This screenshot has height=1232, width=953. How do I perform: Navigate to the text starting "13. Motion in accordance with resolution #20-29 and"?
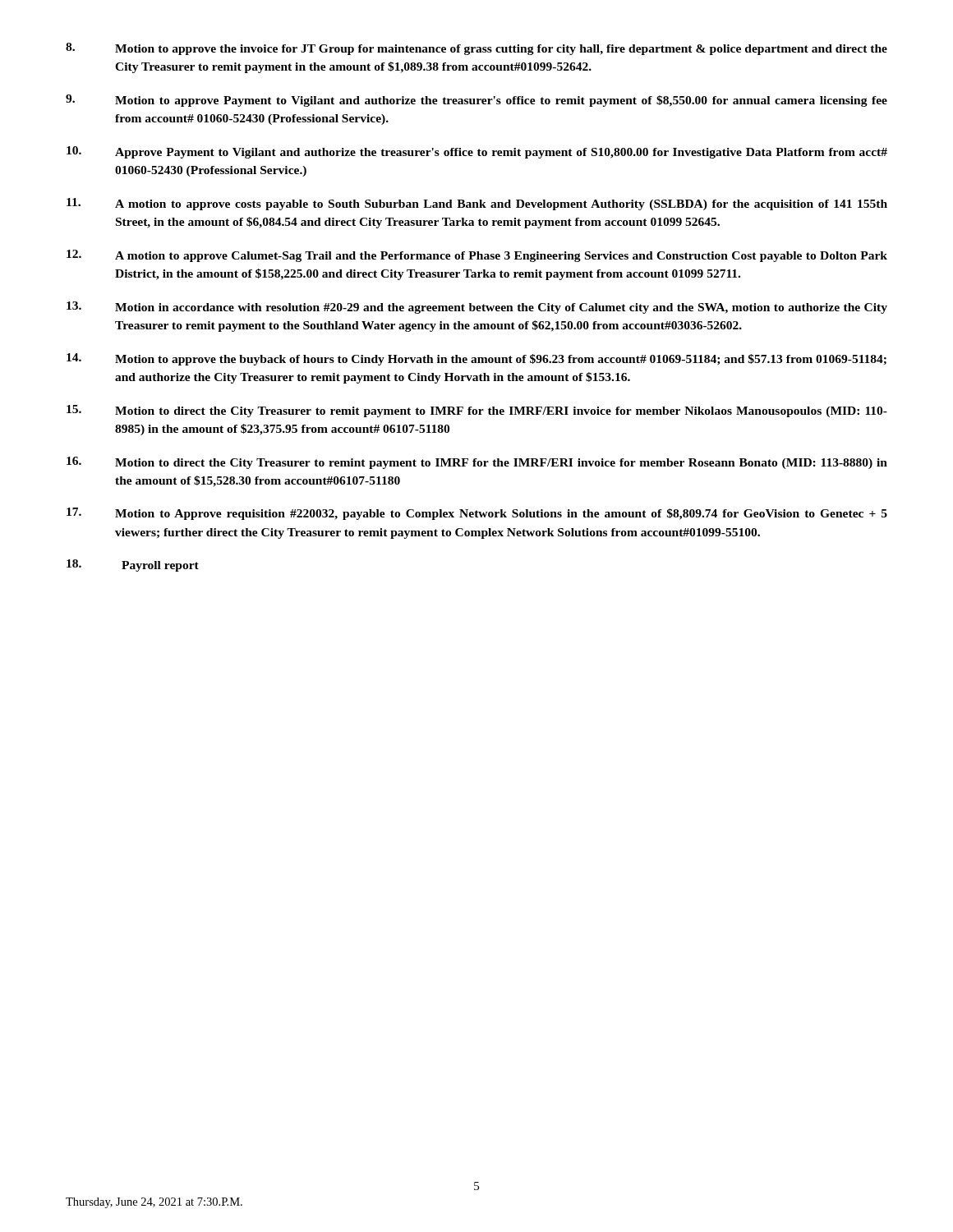tap(476, 316)
